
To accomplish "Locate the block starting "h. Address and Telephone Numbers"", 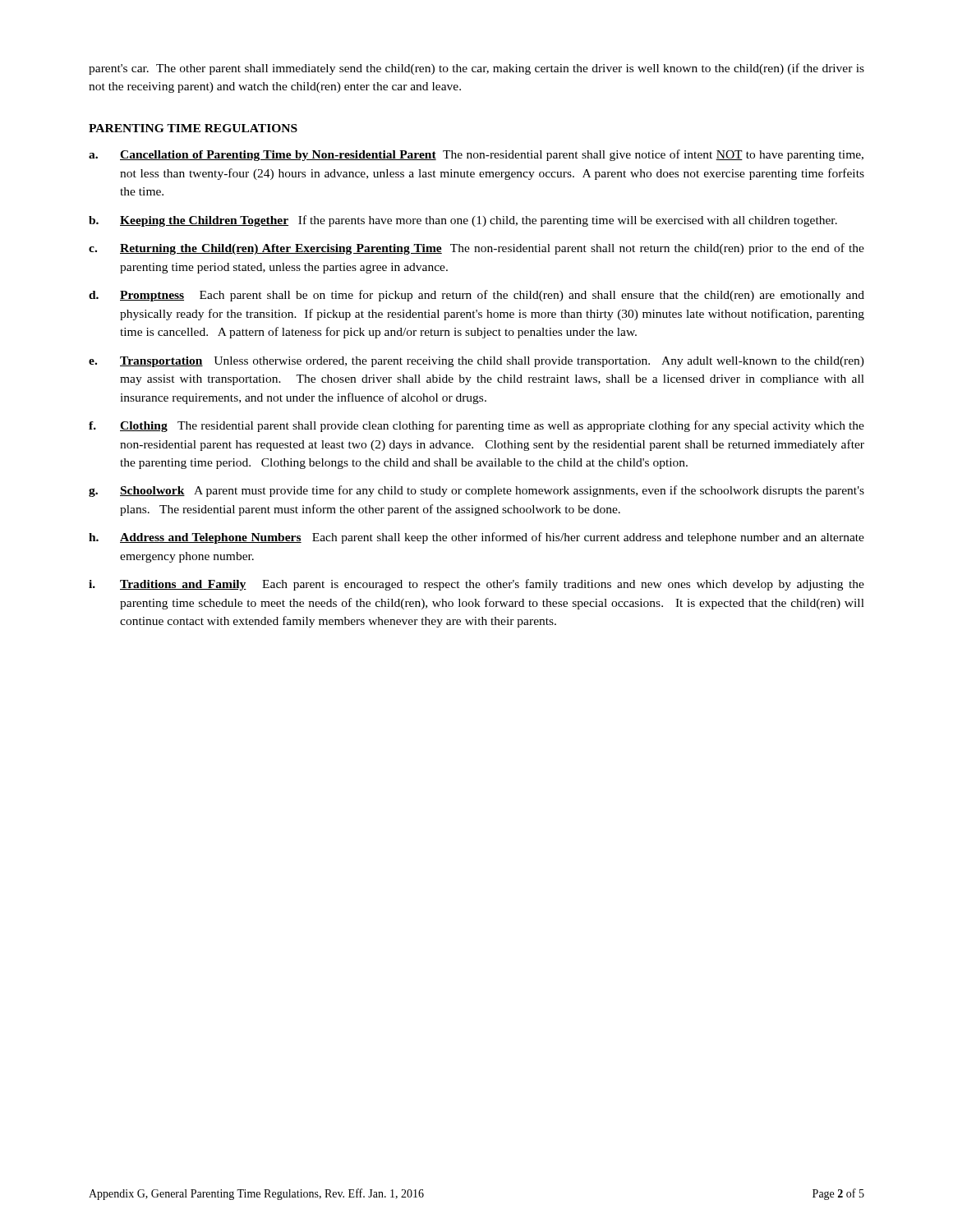I will (476, 547).
